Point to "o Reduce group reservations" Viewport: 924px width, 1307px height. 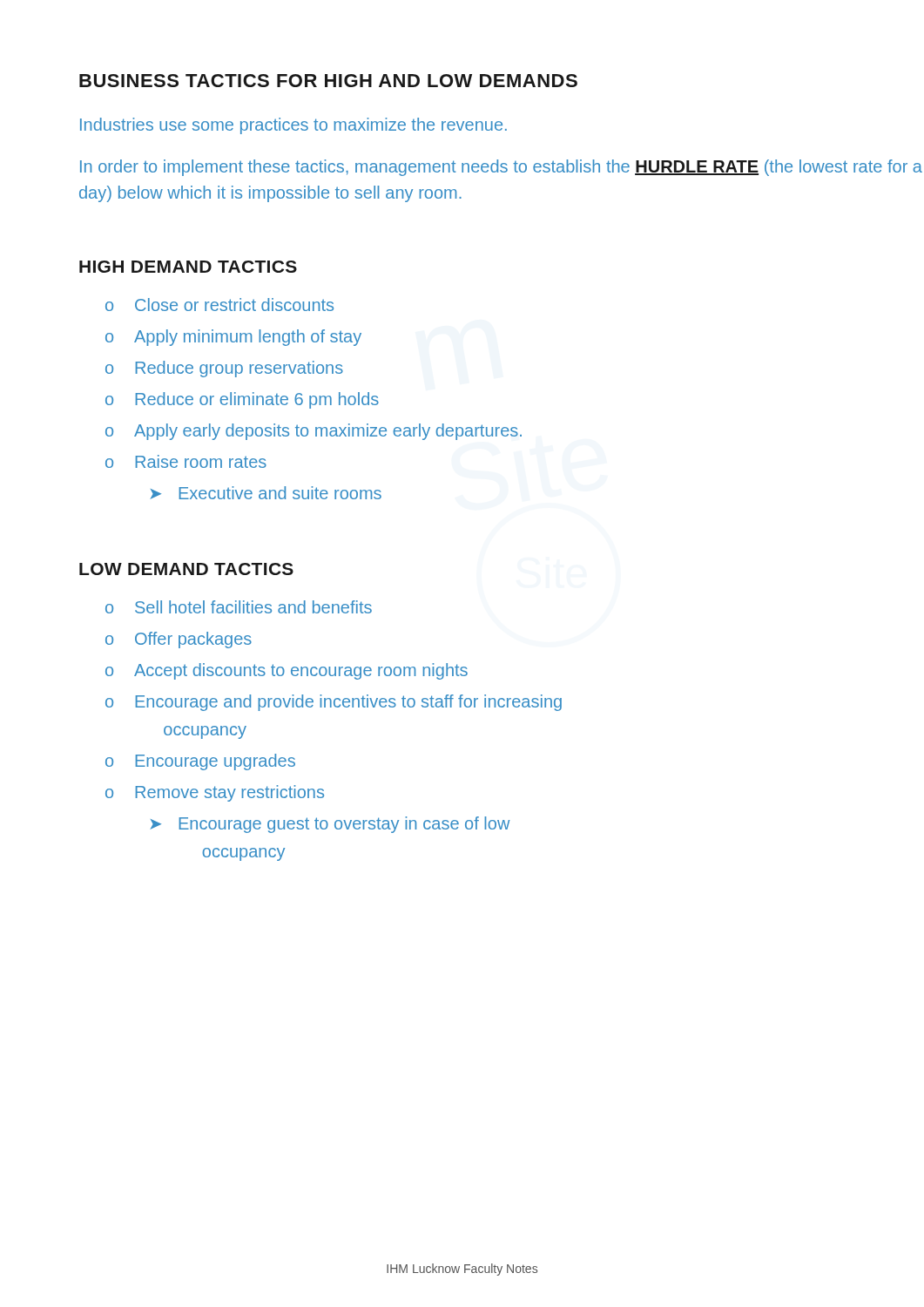224,368
